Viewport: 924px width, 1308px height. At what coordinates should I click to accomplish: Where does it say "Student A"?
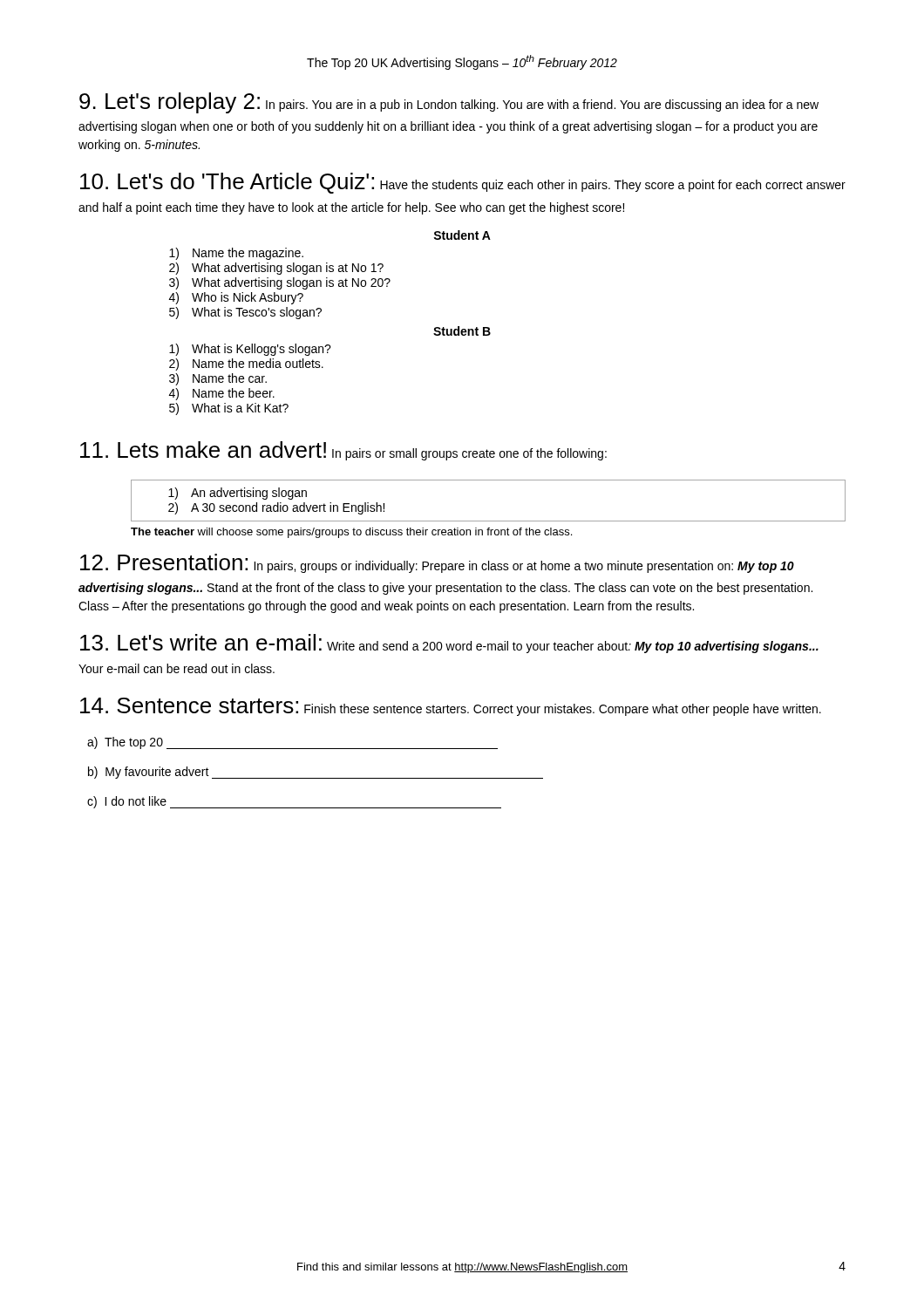(x=462, y=235)
